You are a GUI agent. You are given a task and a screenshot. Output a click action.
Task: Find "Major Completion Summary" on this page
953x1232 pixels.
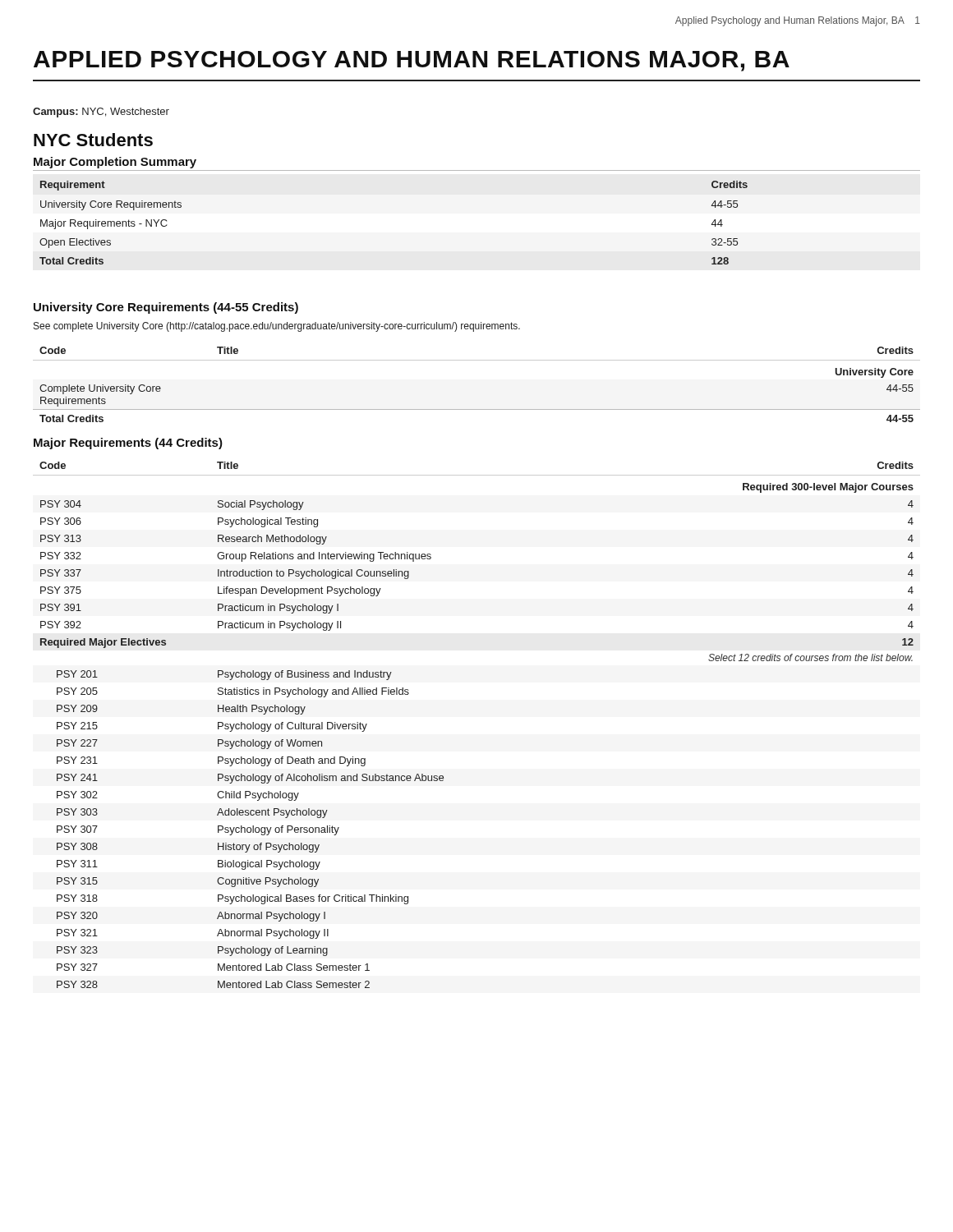pyautogui.click(x=115, y=161)
